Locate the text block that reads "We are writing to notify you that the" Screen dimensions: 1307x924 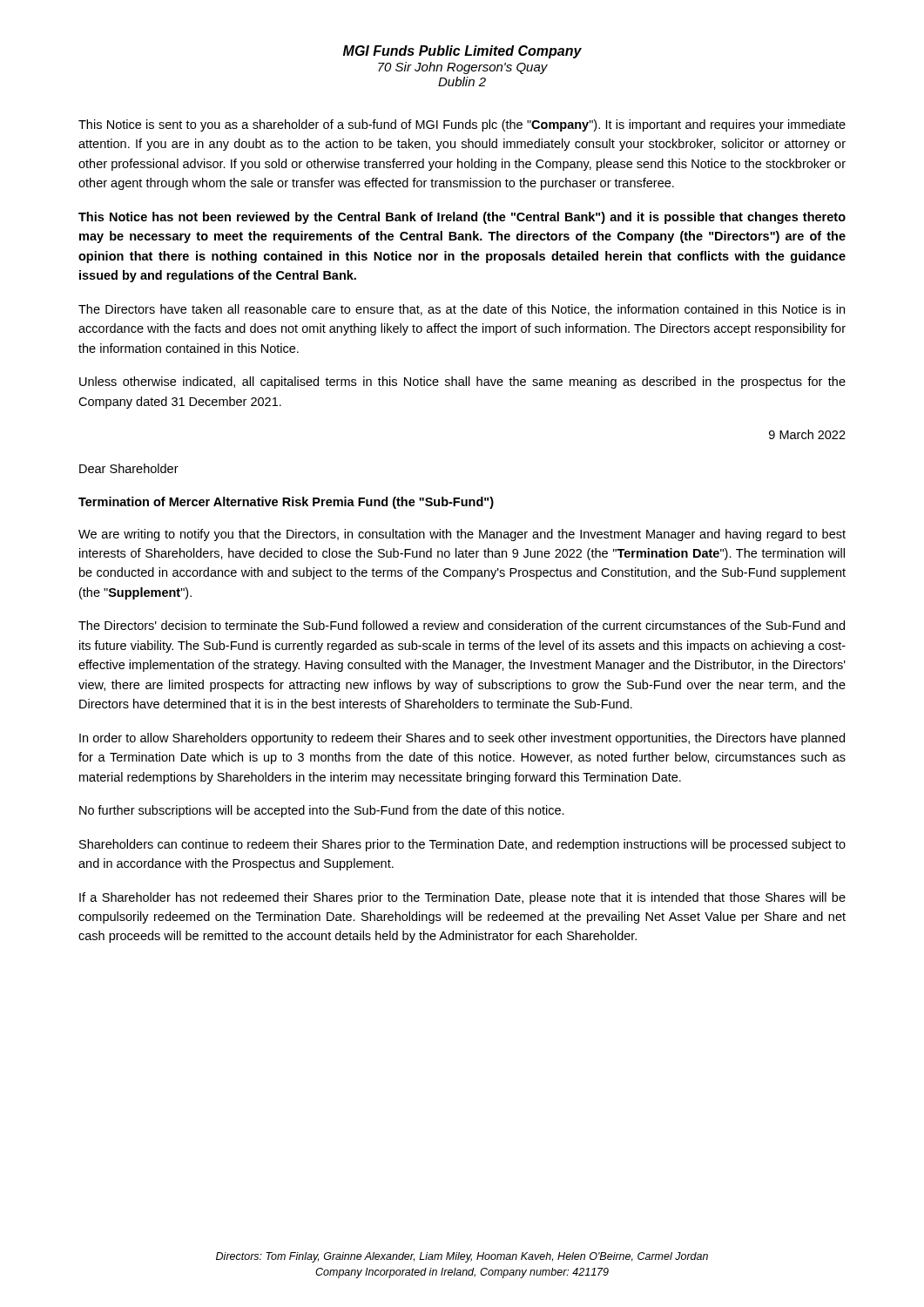pos(462,563)
